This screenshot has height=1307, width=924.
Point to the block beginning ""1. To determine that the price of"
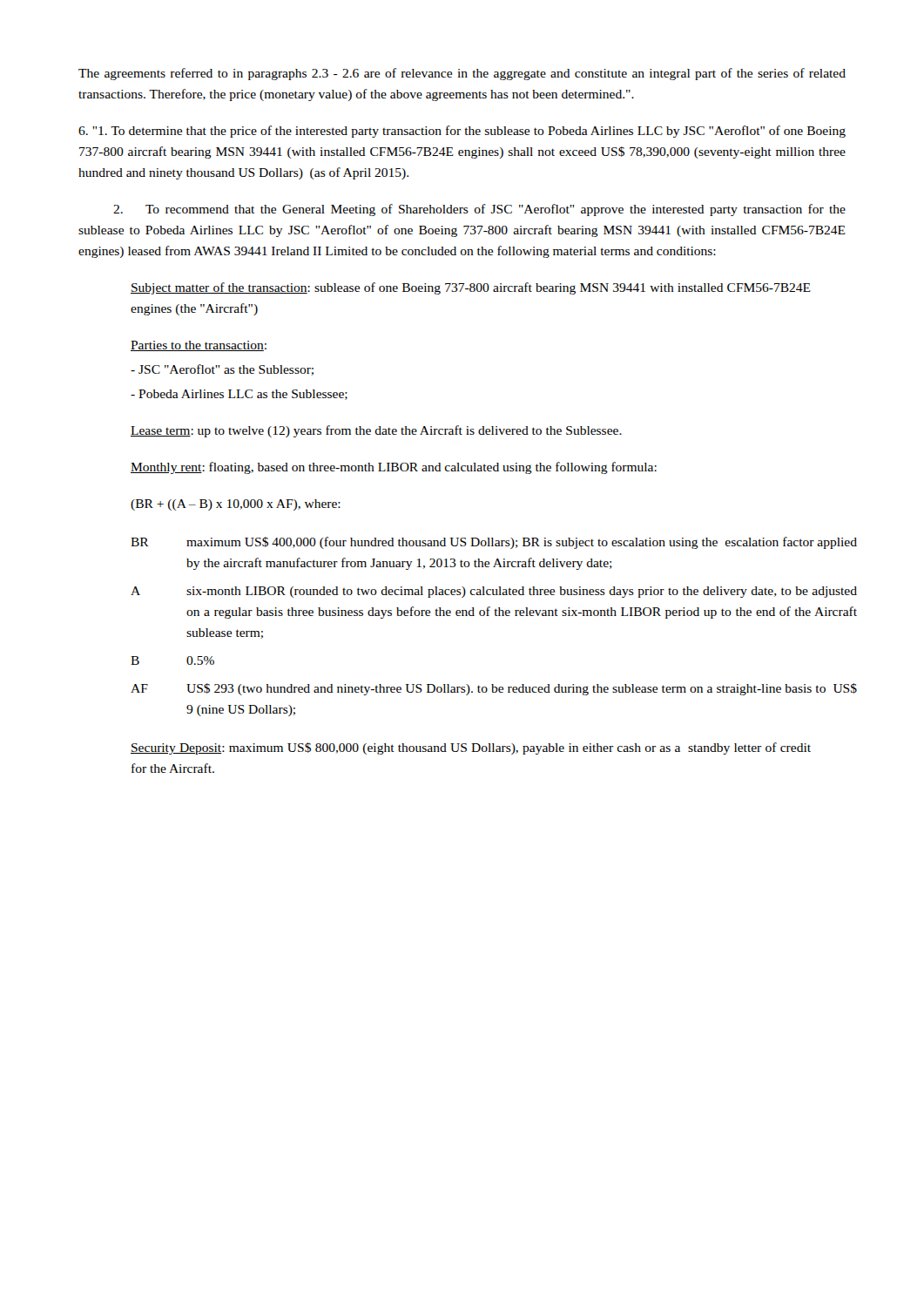462,151
